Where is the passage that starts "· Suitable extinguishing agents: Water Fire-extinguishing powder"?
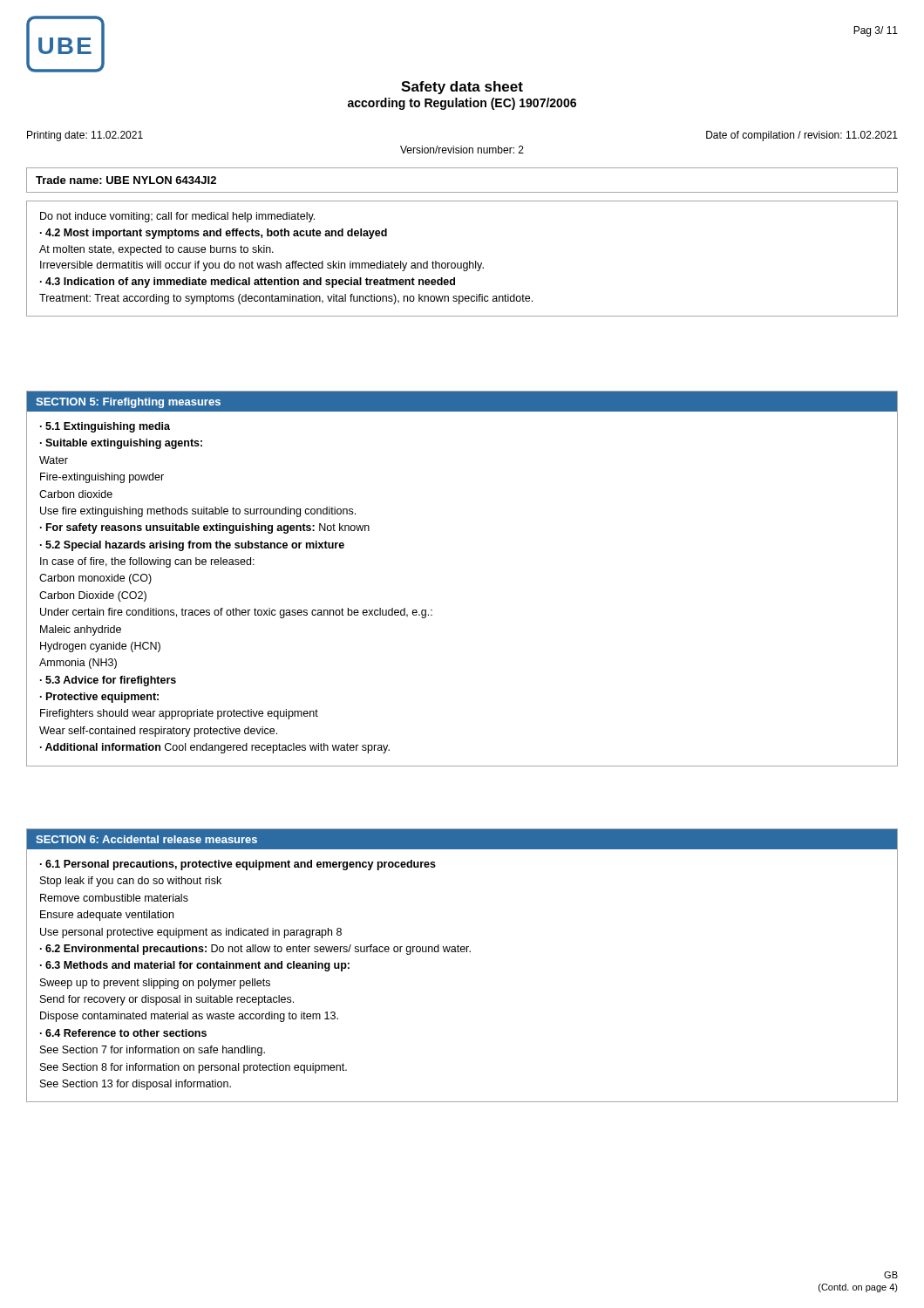This screenshot has height=1308, width=924. pyautogui.click(x=121, y=444)
